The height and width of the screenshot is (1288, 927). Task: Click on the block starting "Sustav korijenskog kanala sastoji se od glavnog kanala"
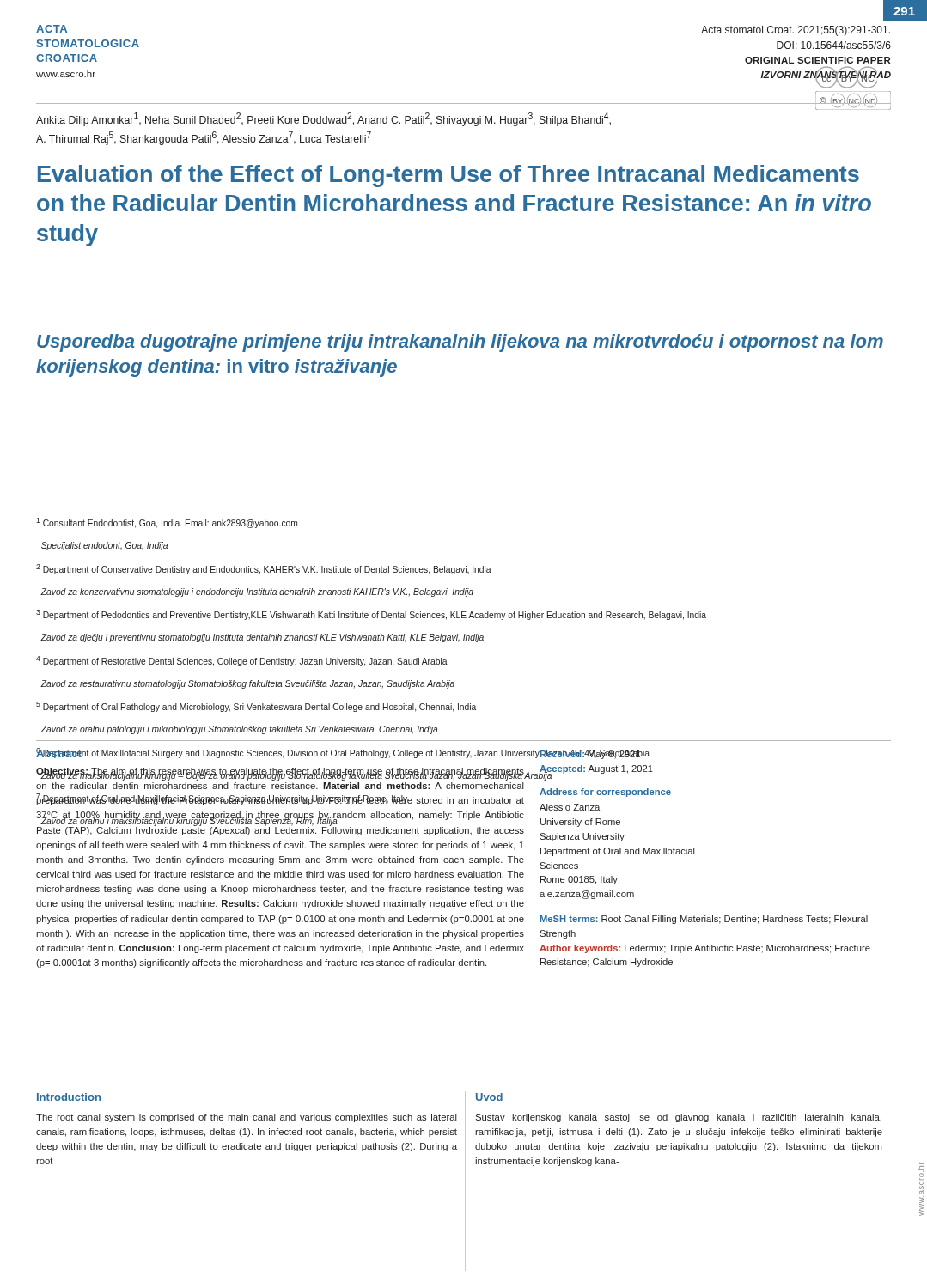coord(679,1139)
